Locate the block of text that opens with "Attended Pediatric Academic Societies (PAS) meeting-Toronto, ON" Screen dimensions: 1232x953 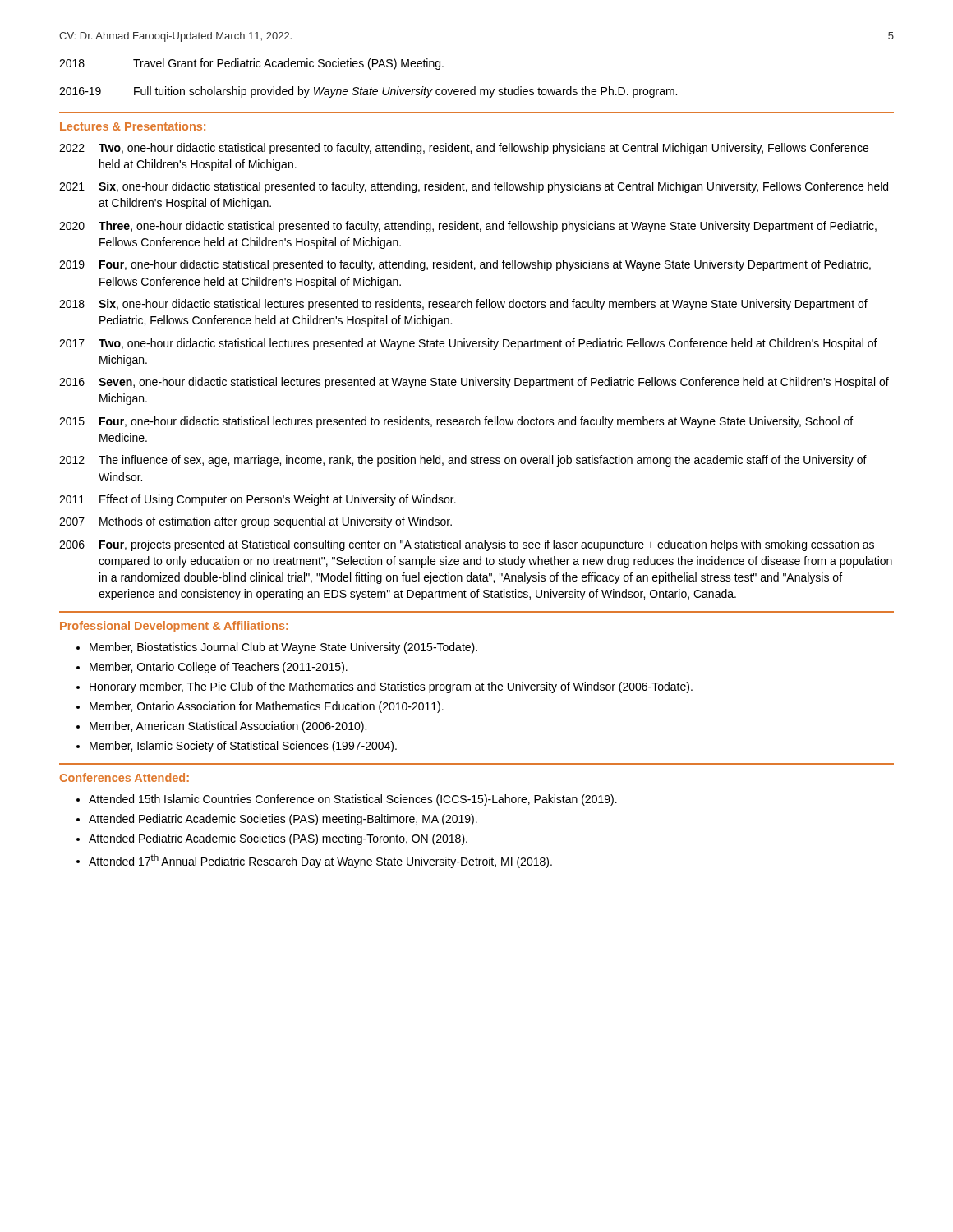(278, 839)
